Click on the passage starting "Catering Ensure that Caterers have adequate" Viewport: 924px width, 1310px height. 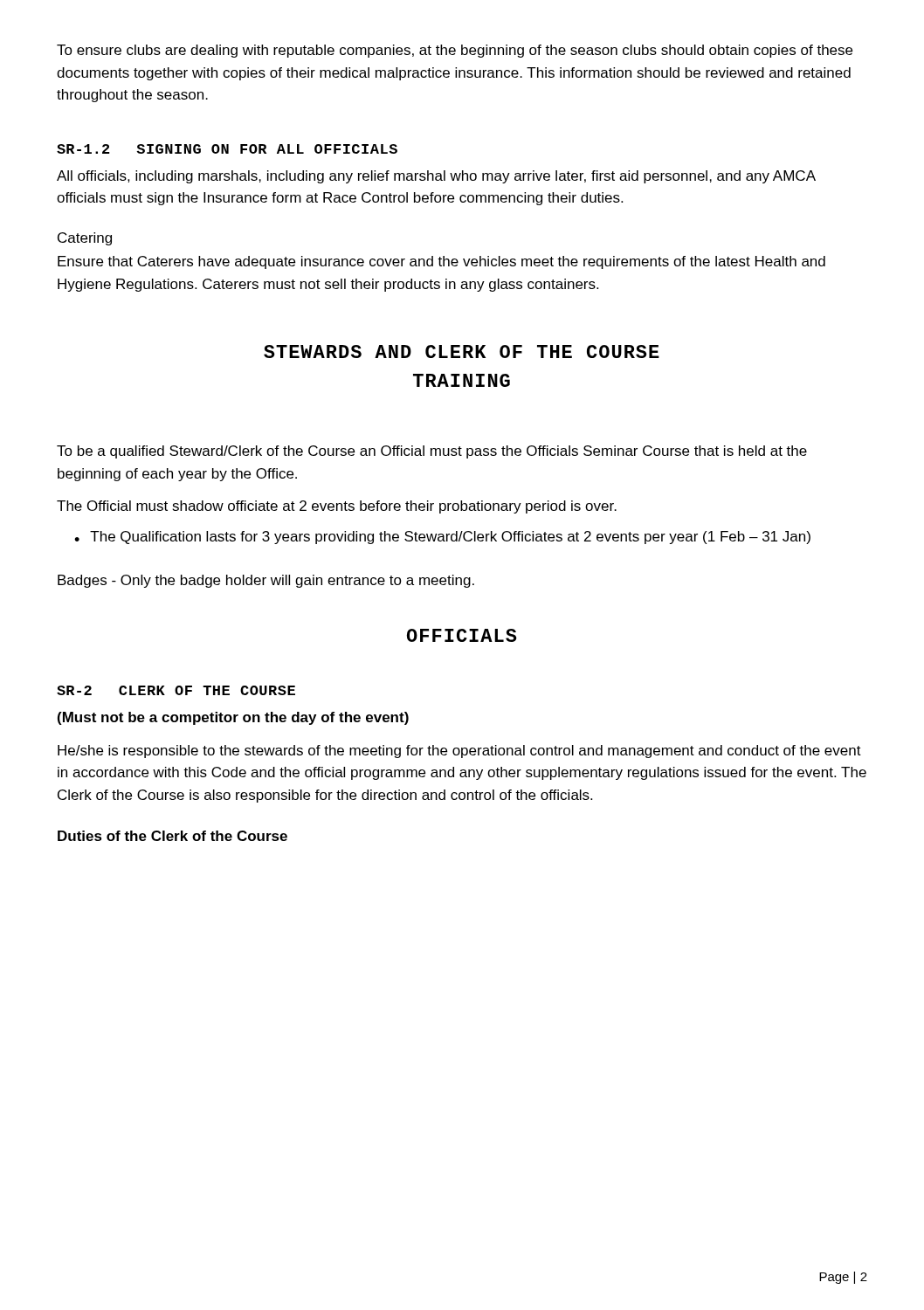(x=462, y=261)
